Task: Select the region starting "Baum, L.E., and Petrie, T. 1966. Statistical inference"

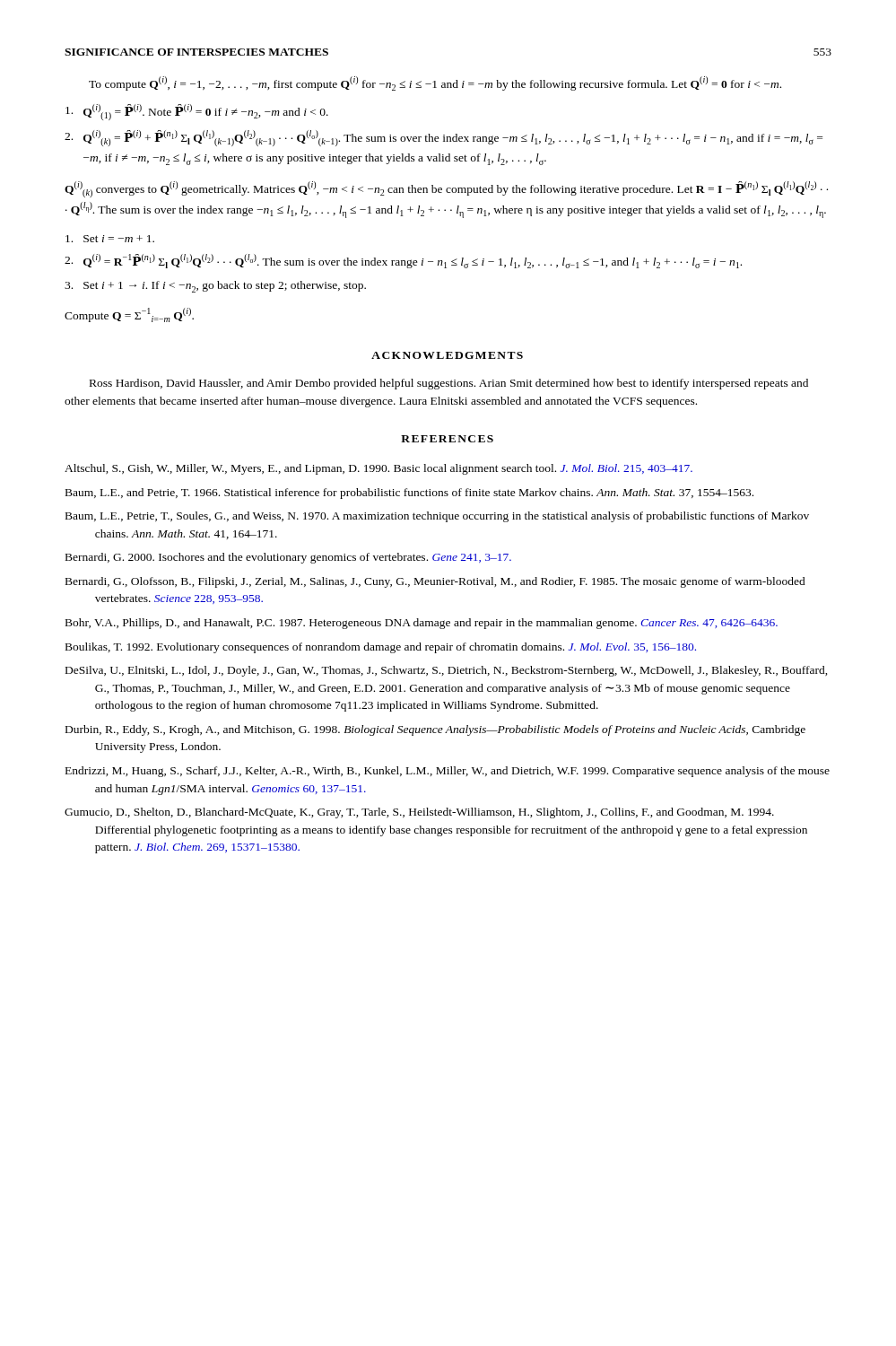Action: [x=410, y=492]
